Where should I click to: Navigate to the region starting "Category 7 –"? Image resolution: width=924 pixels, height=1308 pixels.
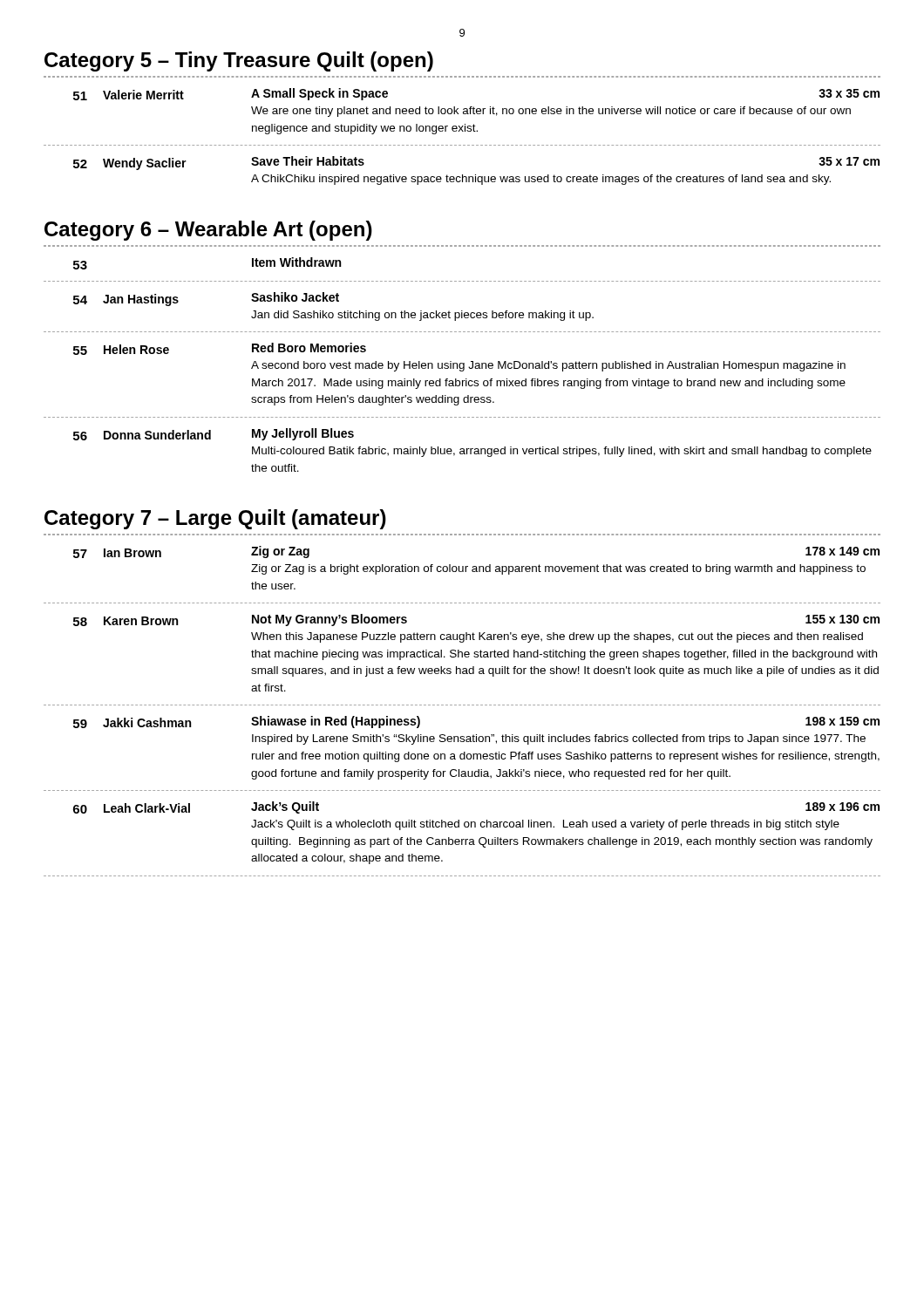tap(215, 518)
